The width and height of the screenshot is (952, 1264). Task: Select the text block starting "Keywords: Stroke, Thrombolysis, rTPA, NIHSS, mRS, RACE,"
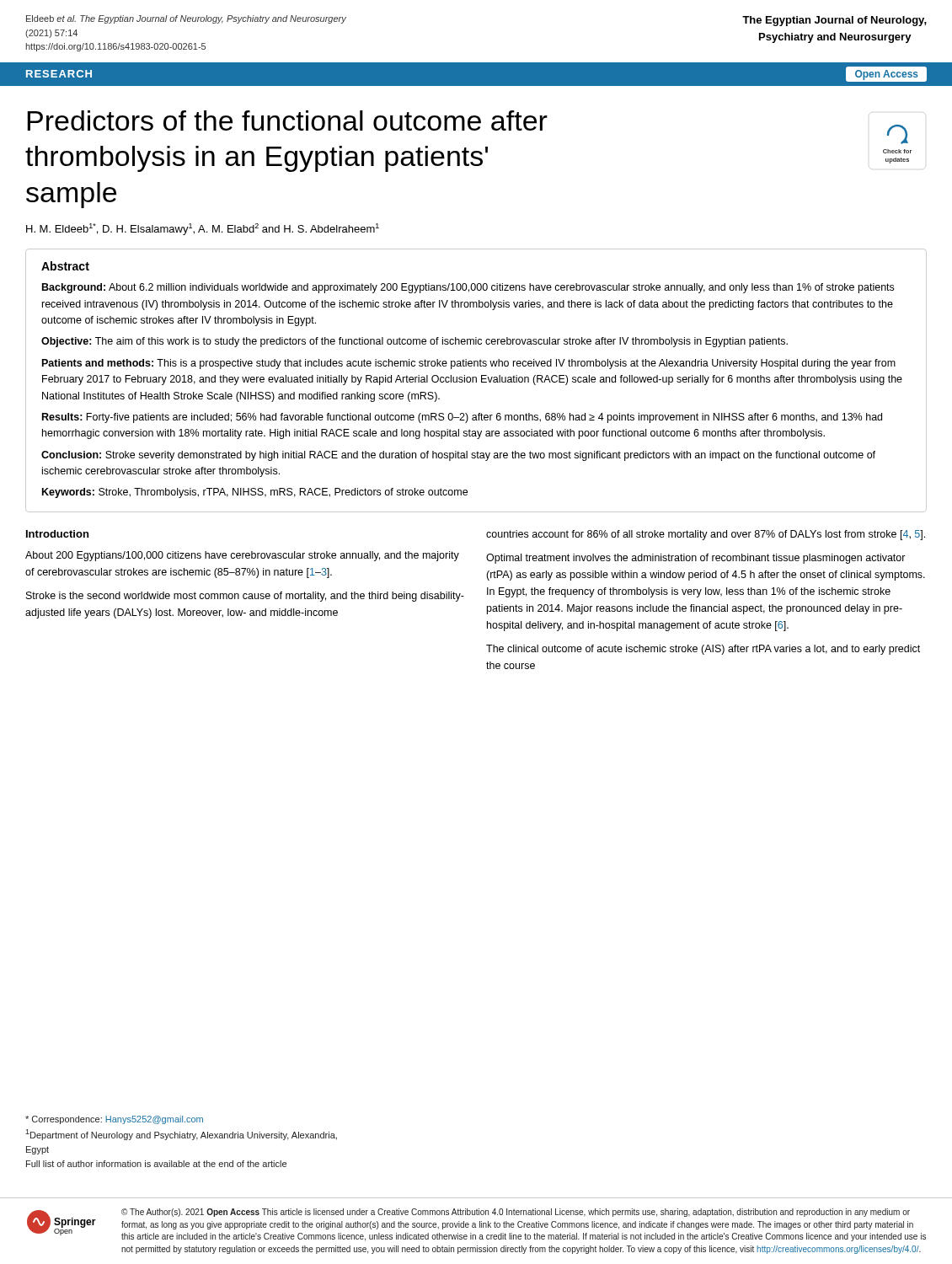coord(255,493)
